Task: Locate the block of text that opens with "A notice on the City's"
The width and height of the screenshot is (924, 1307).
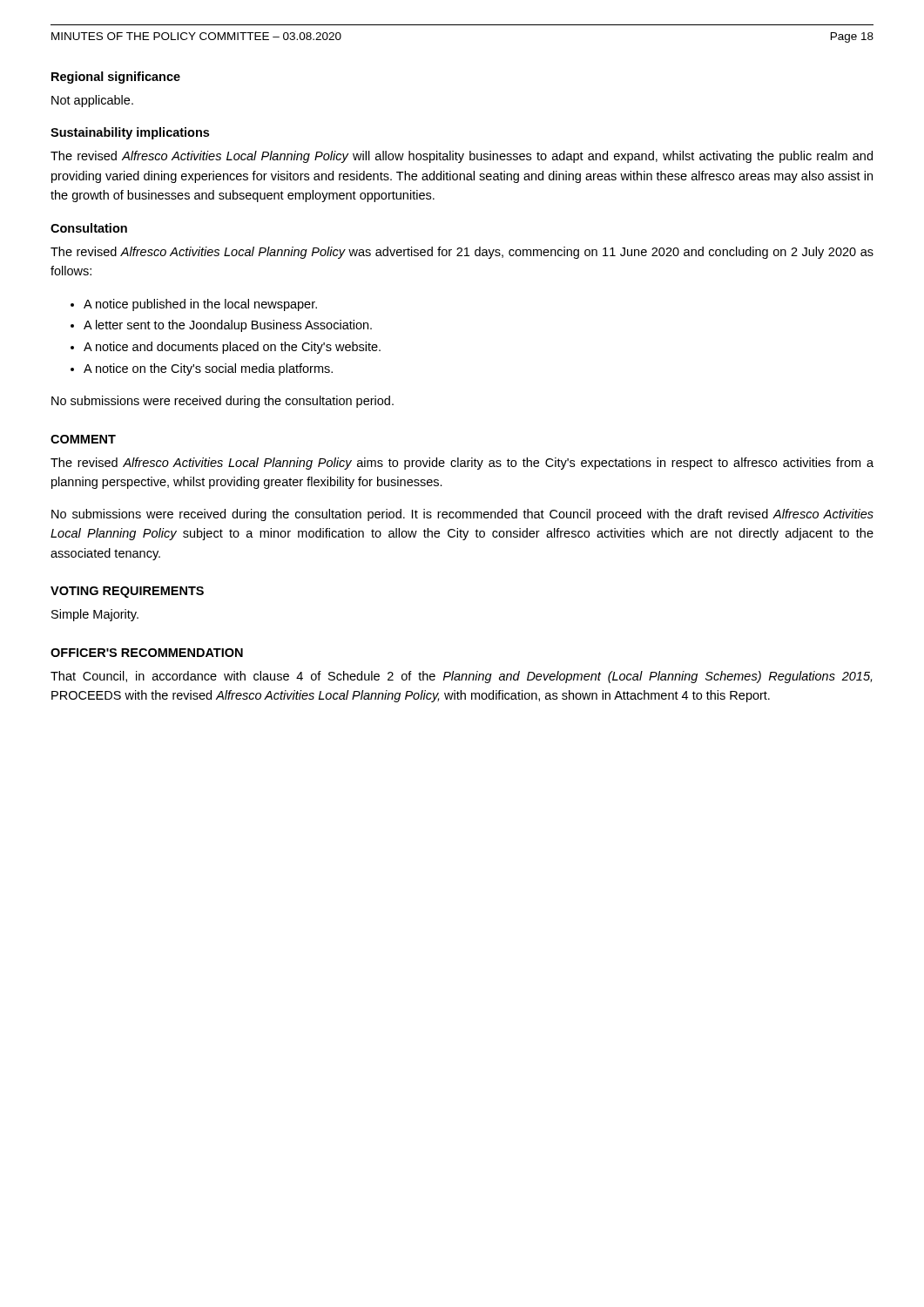Action: [x=209, y=368]
